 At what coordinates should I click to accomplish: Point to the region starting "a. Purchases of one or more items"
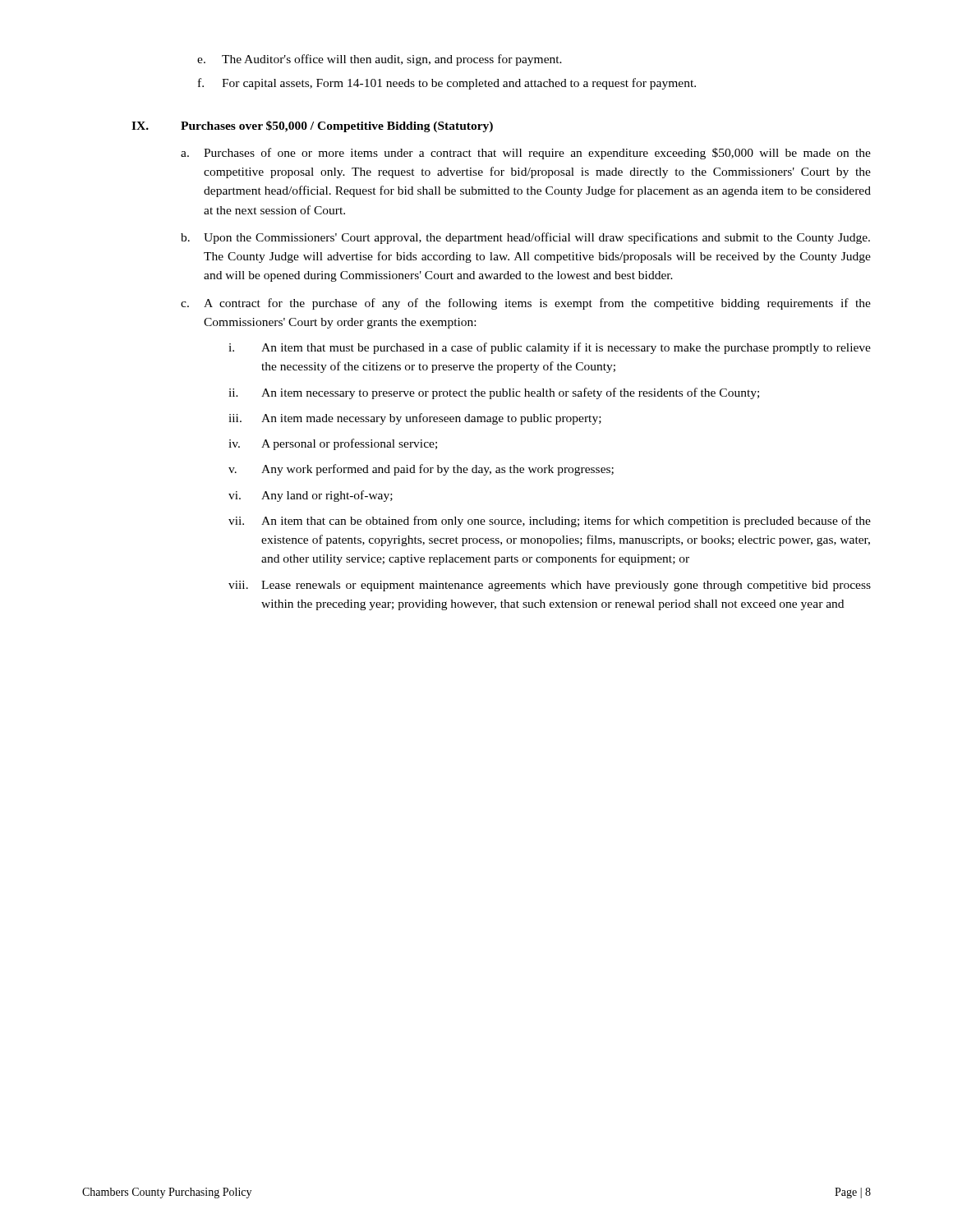click(x=526, y=181)
